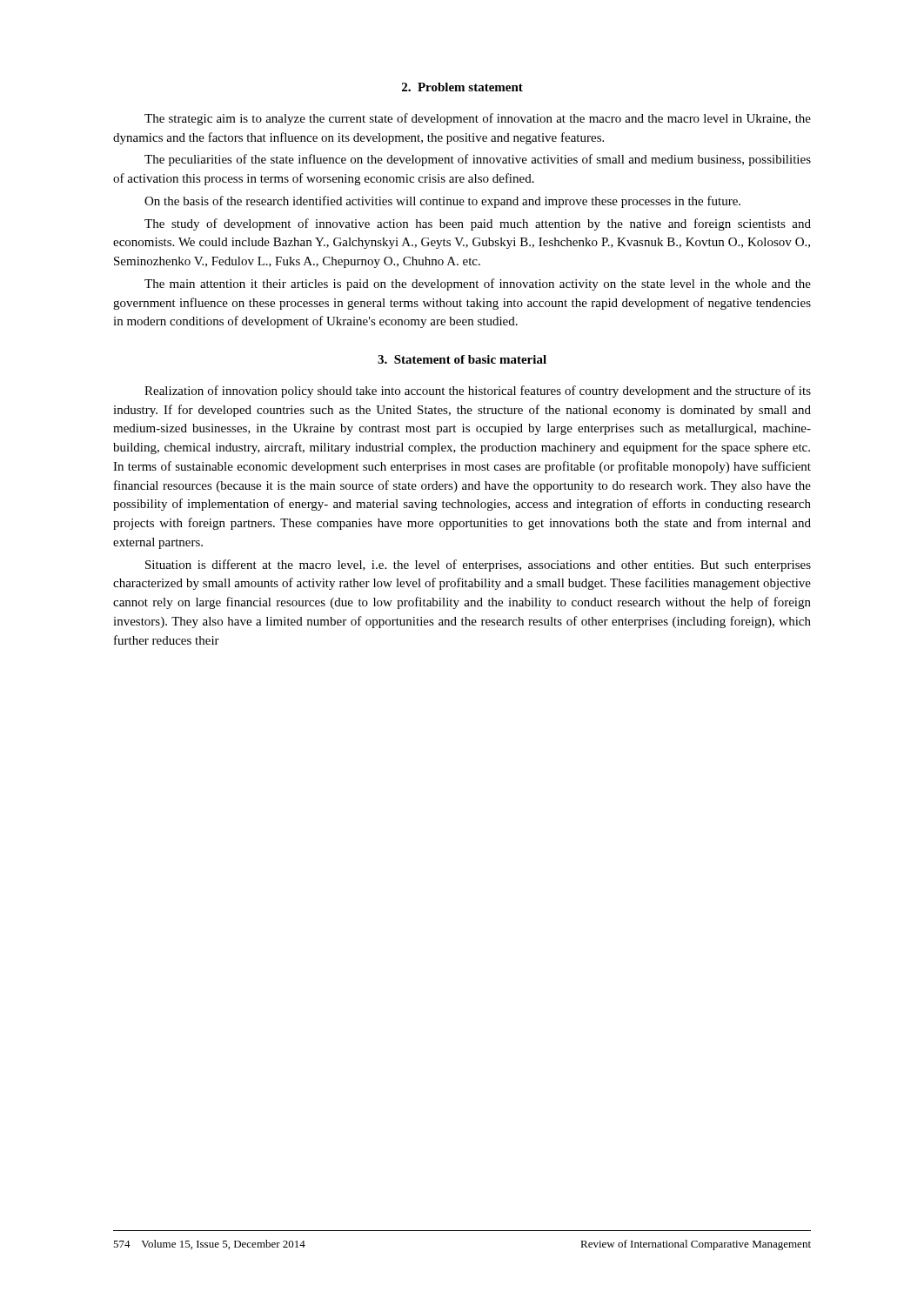Navigate to the region starting "Situation is different at the"
This screenshot has height=1305, width=924.
coord(462,602)
